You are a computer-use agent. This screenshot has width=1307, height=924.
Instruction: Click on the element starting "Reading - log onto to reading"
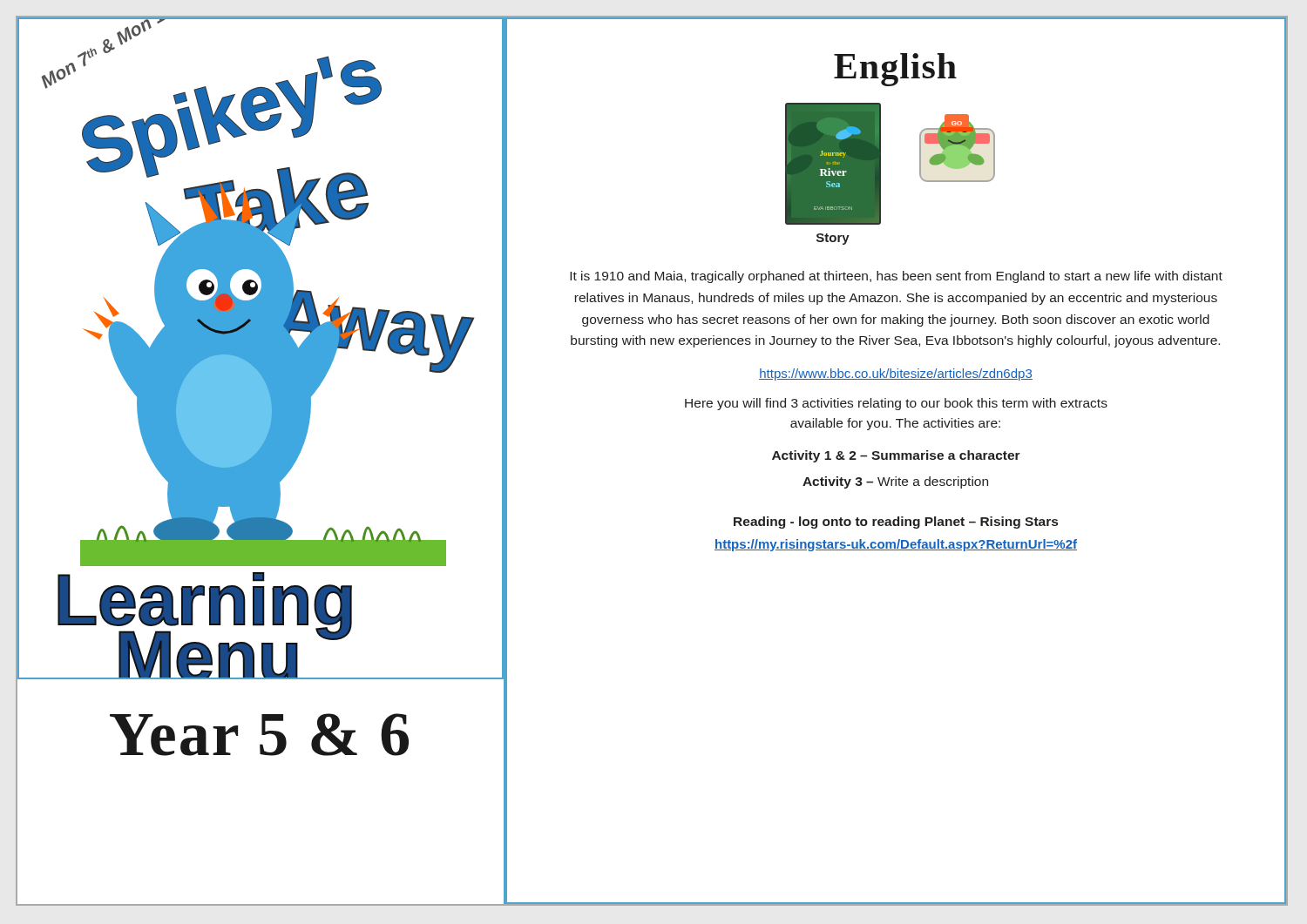[x=896, y=521]
